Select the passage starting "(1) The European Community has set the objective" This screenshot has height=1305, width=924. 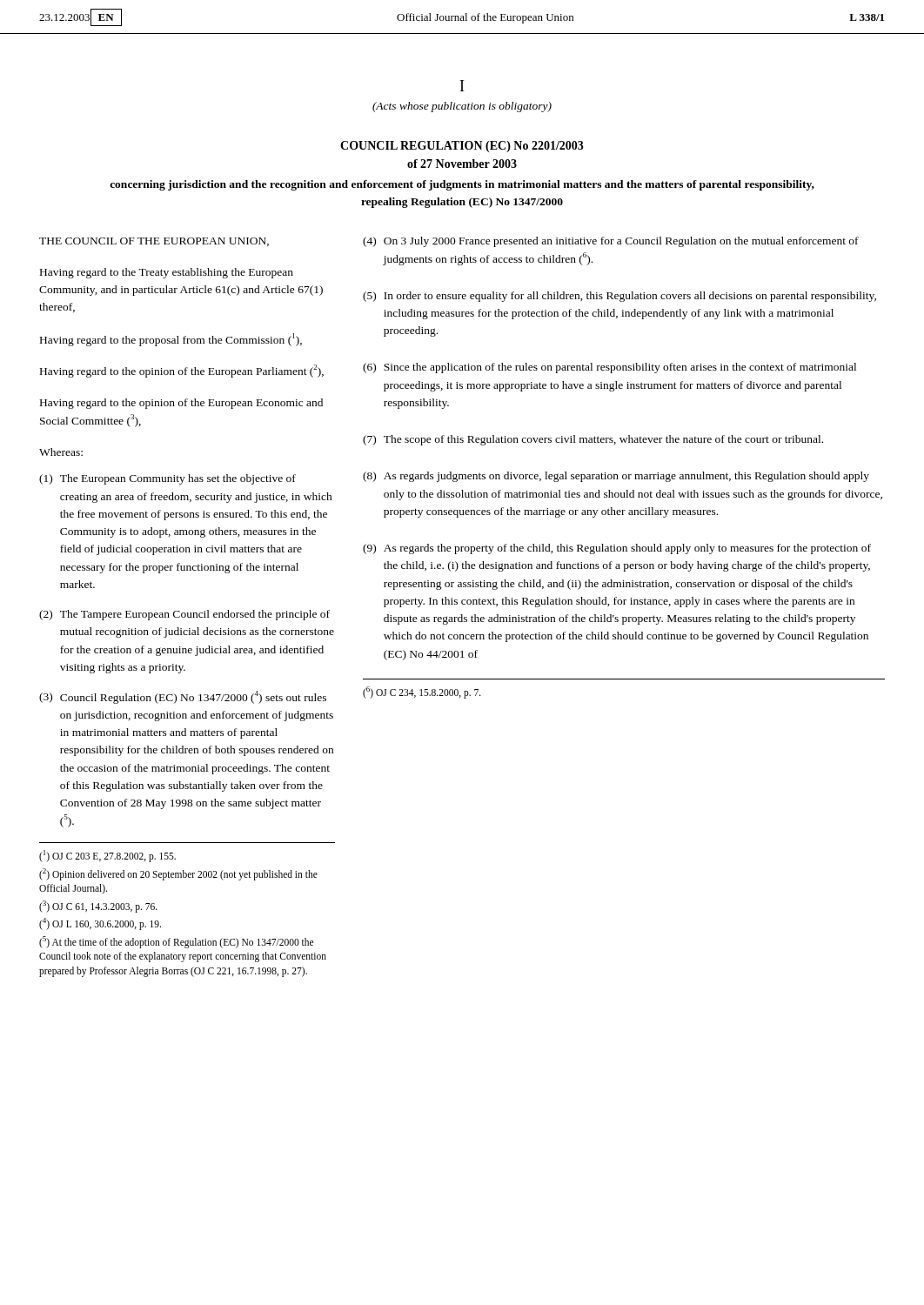187,532
